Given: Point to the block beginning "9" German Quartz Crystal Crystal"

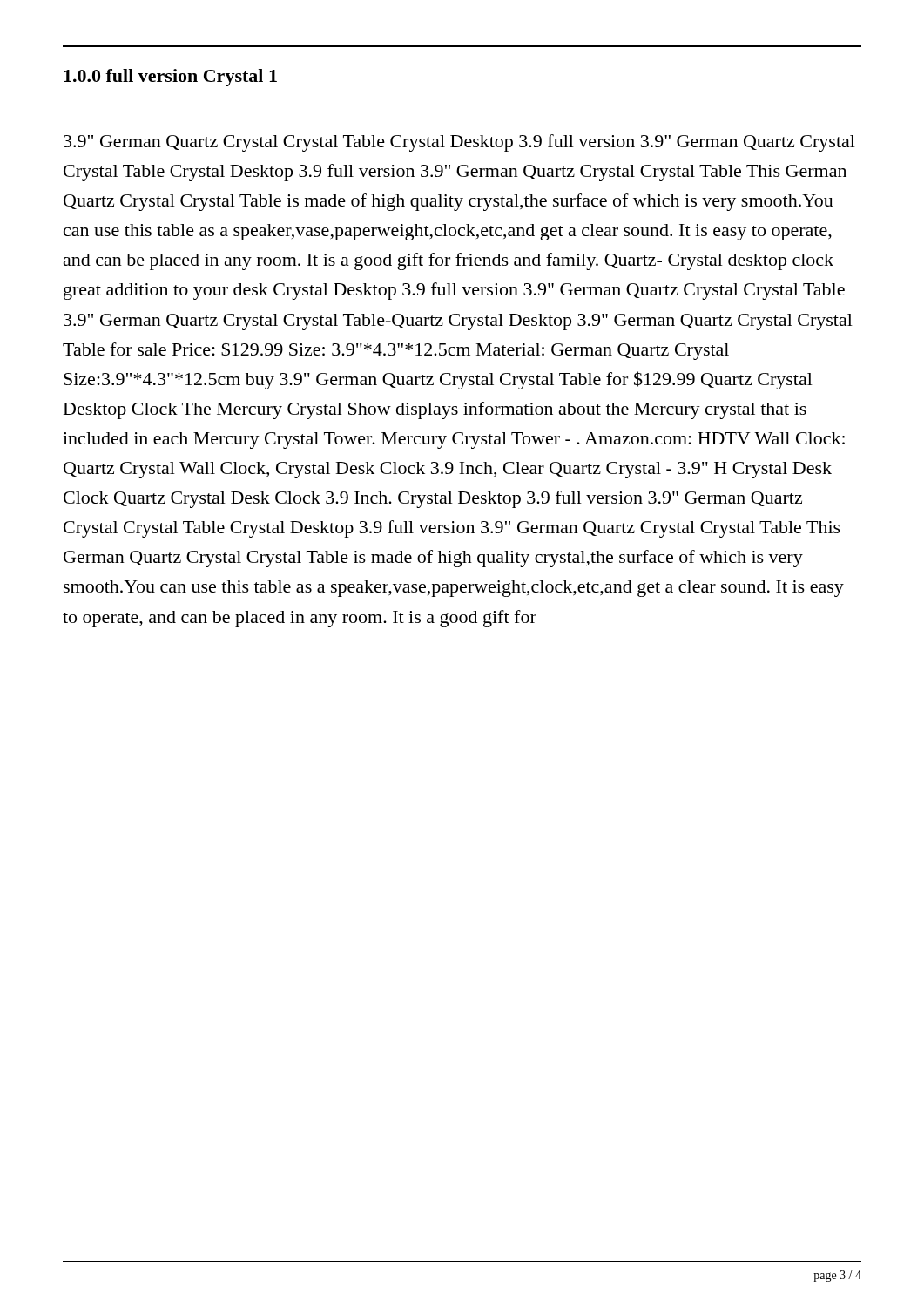Looking at the screenshot, I should [462, 379].
